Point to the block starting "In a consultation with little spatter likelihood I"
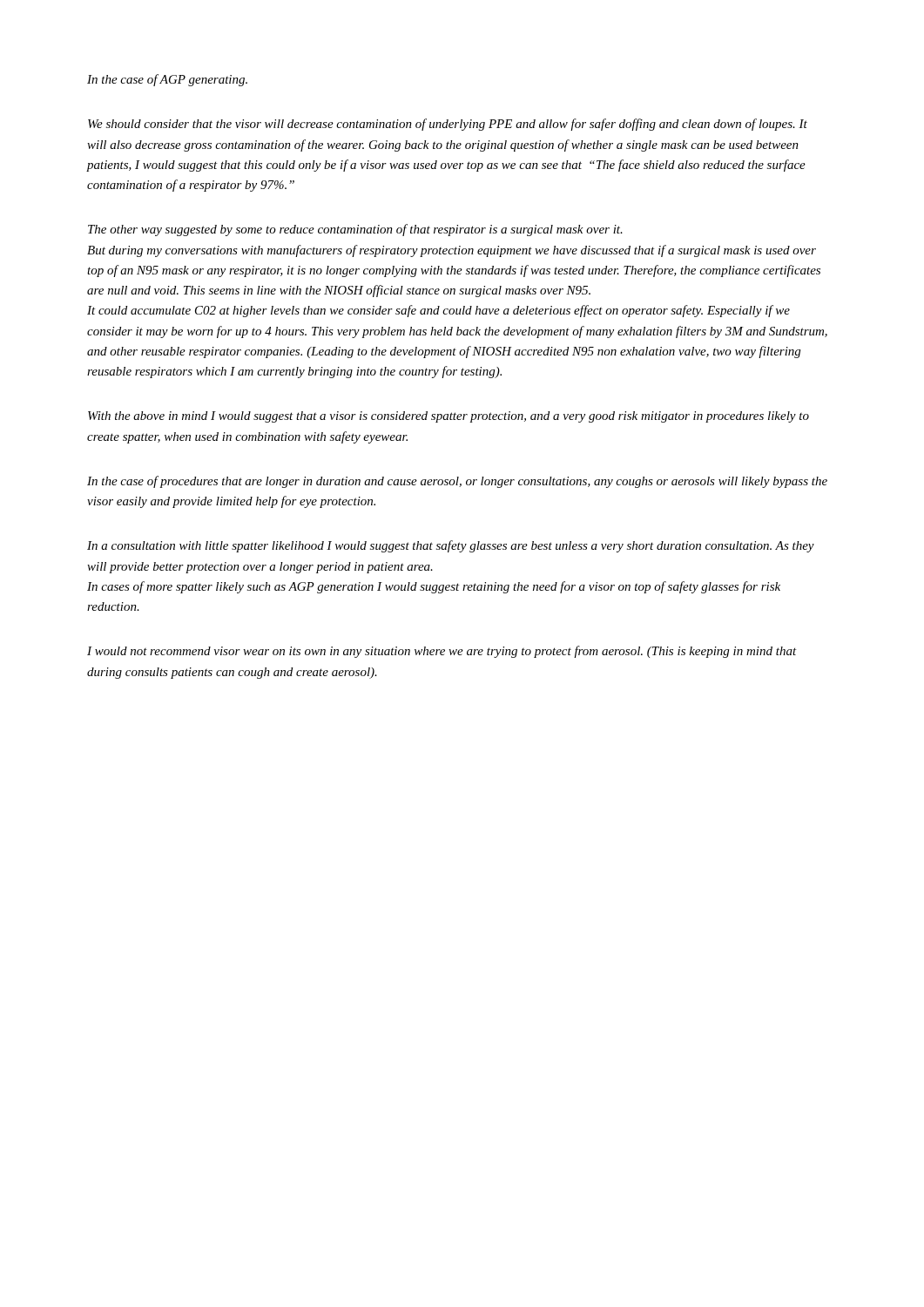Image resolution: width=924 pixels, height=1307 pixels. click(x=458, y=577)
